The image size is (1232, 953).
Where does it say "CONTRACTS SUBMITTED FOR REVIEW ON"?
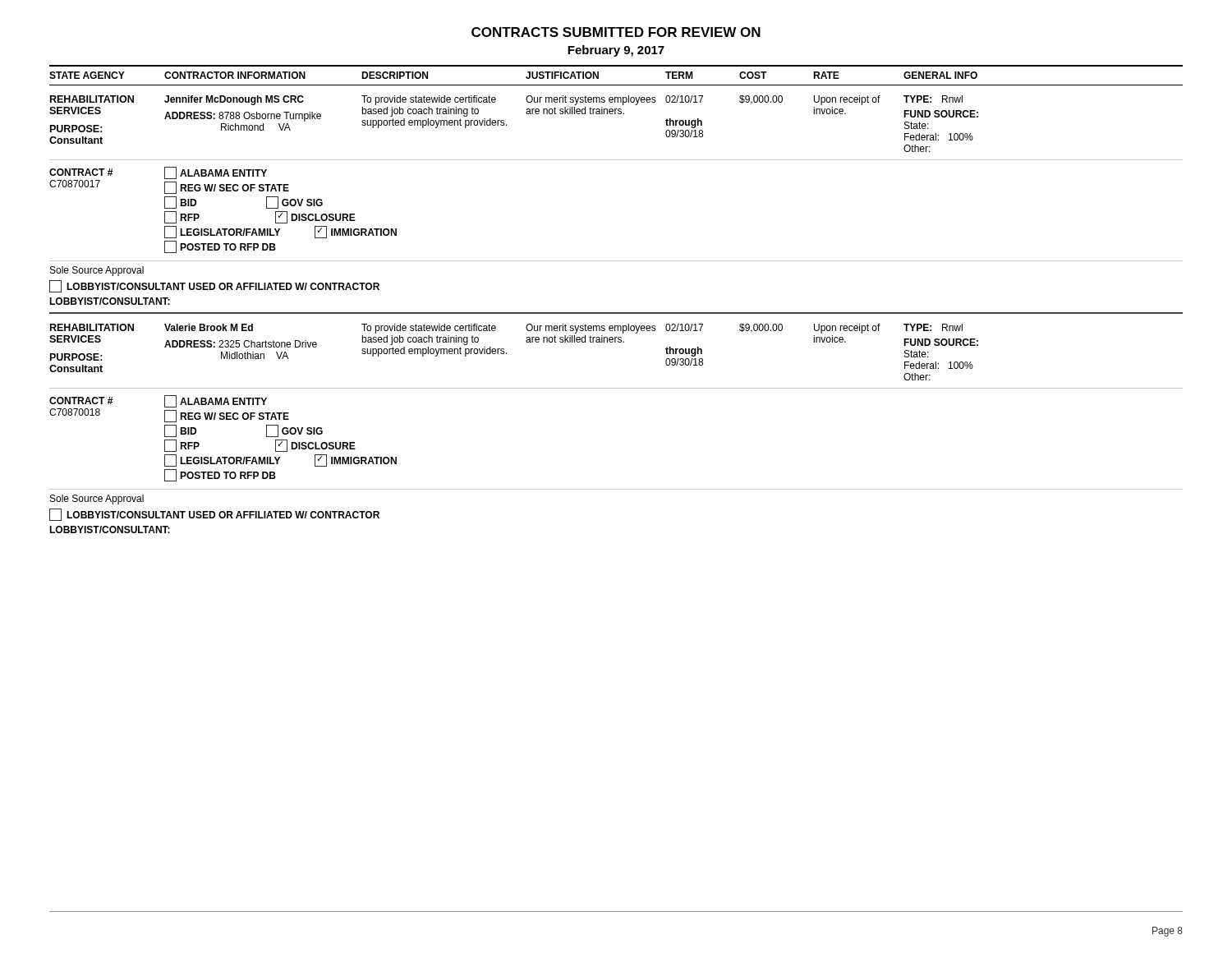click(x=616, y=32)
